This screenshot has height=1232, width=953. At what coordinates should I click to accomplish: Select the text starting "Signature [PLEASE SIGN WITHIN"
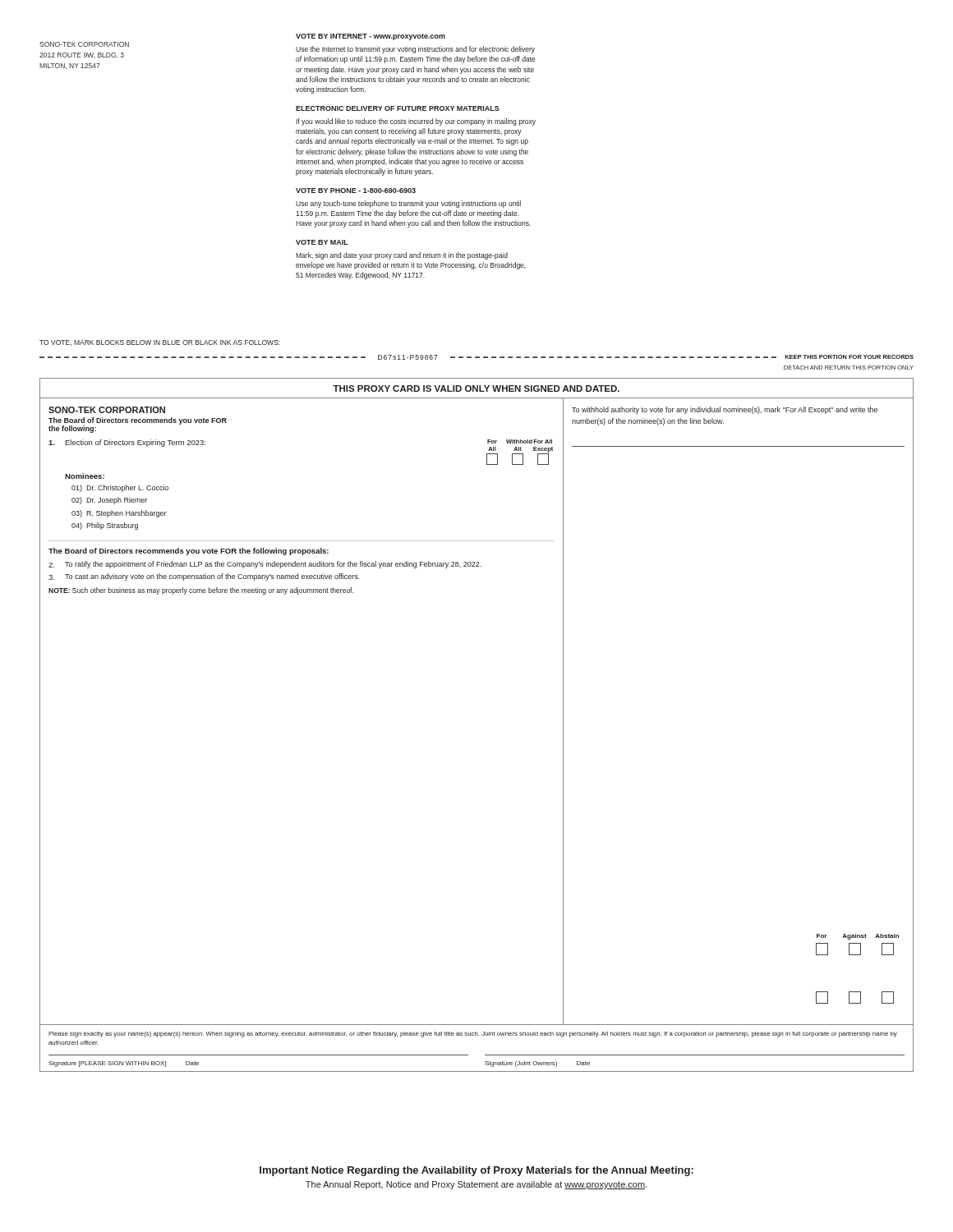click(107, 1063)
